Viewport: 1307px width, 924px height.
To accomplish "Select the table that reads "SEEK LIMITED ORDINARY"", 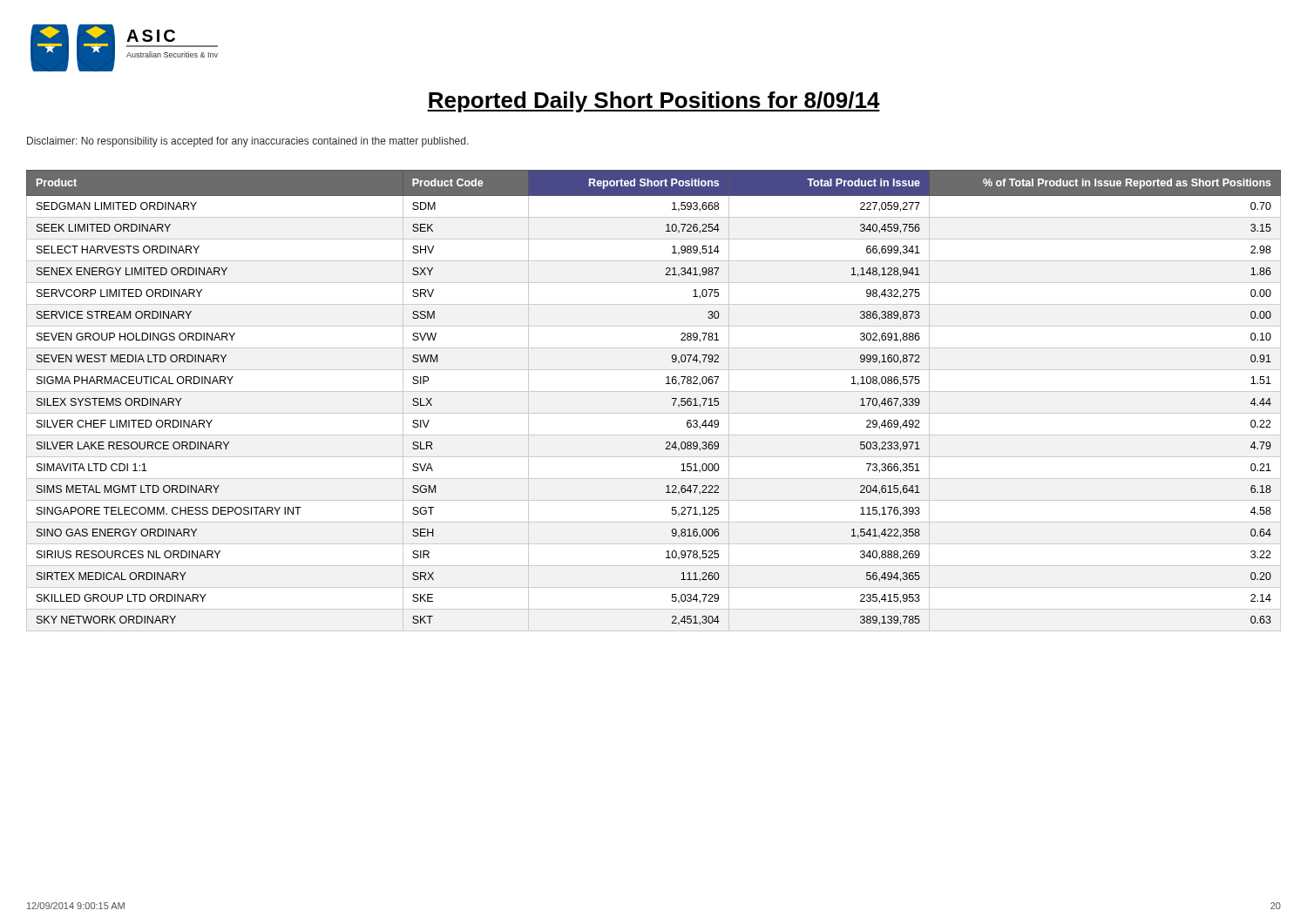I will point(654,401).
